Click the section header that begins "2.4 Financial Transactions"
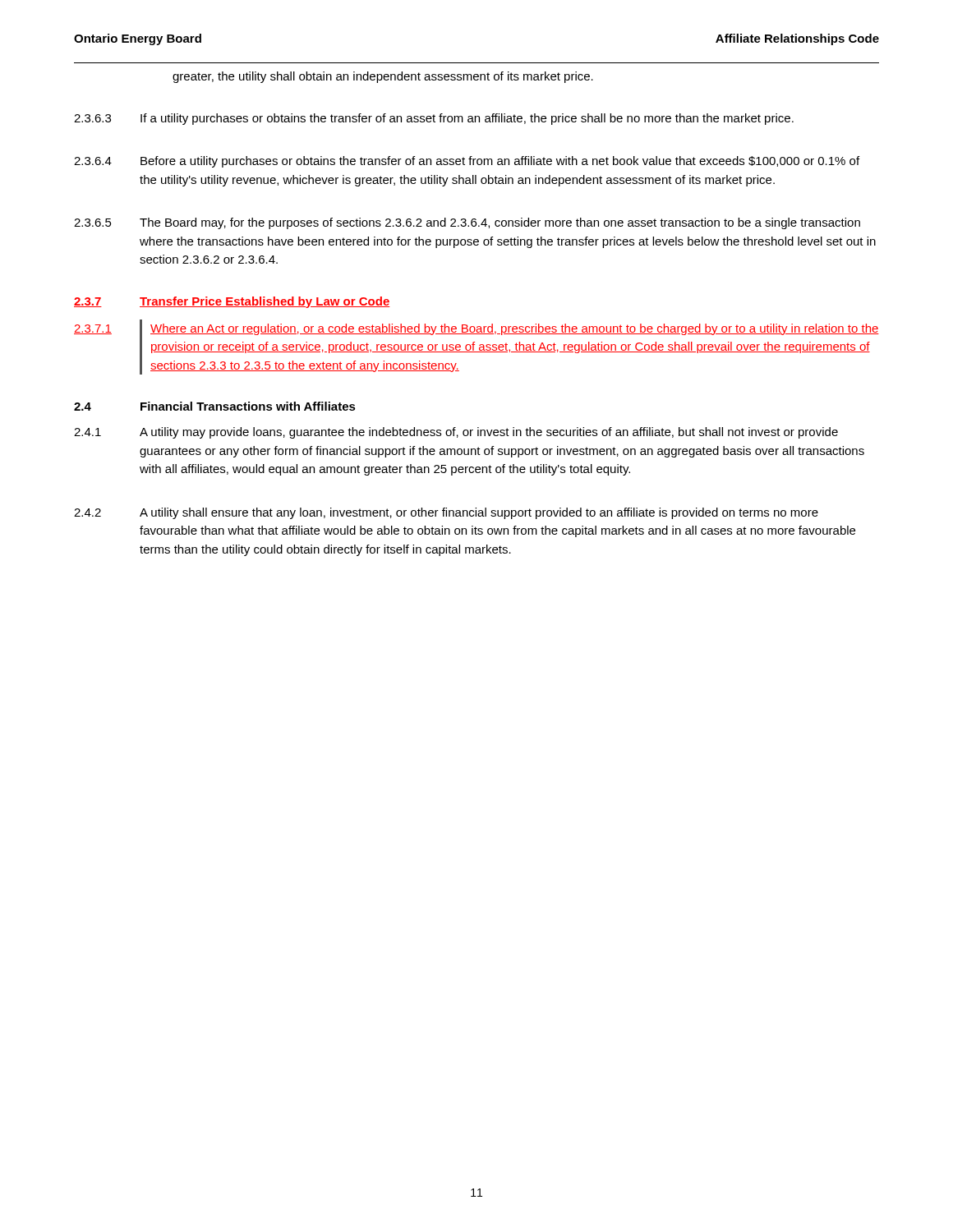This screenshot has height=1232, width=953. tap(215, 406)
